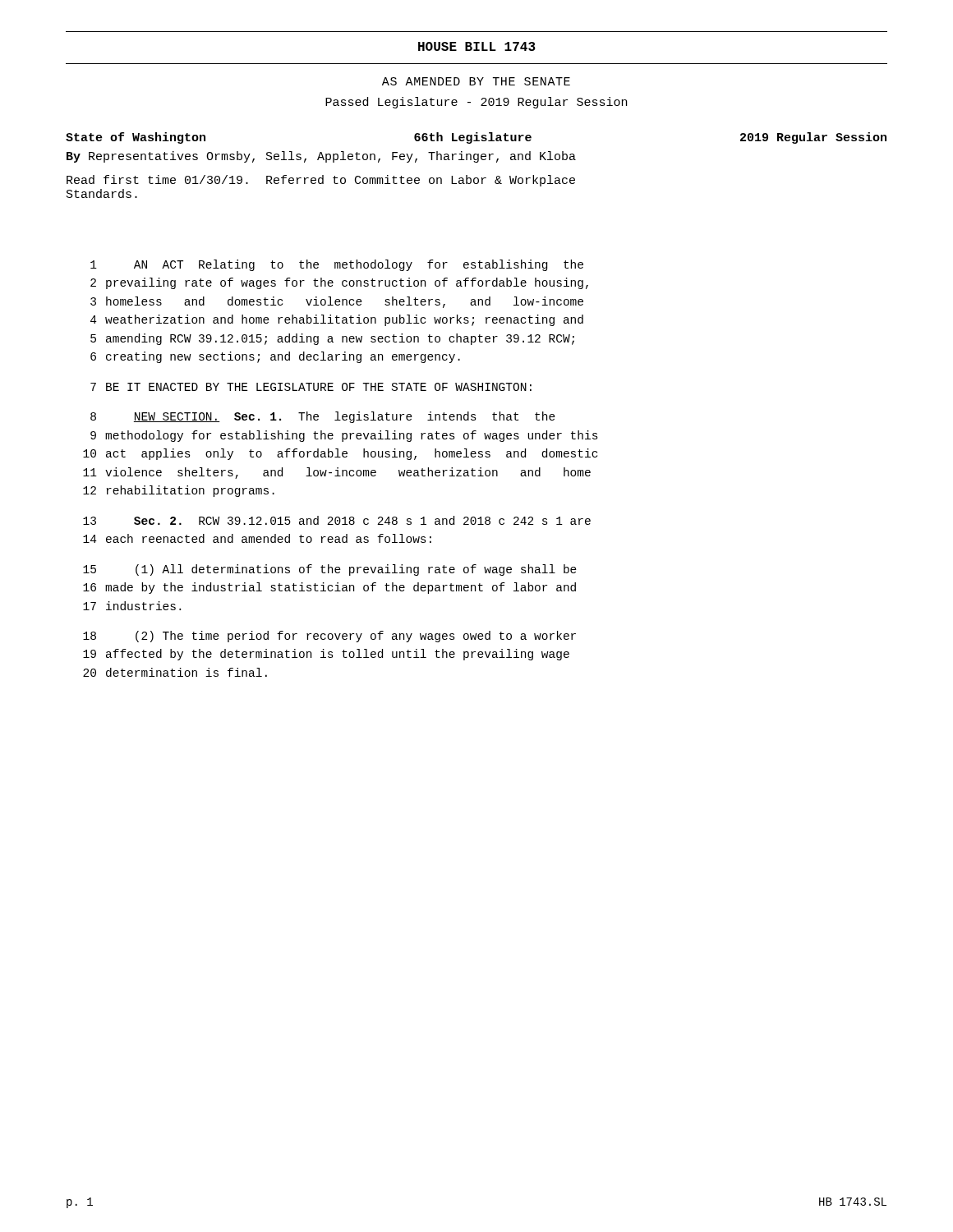Find "rehabilitation programs." on this page
Screen dimensions: 1232x953
[191, 491]
